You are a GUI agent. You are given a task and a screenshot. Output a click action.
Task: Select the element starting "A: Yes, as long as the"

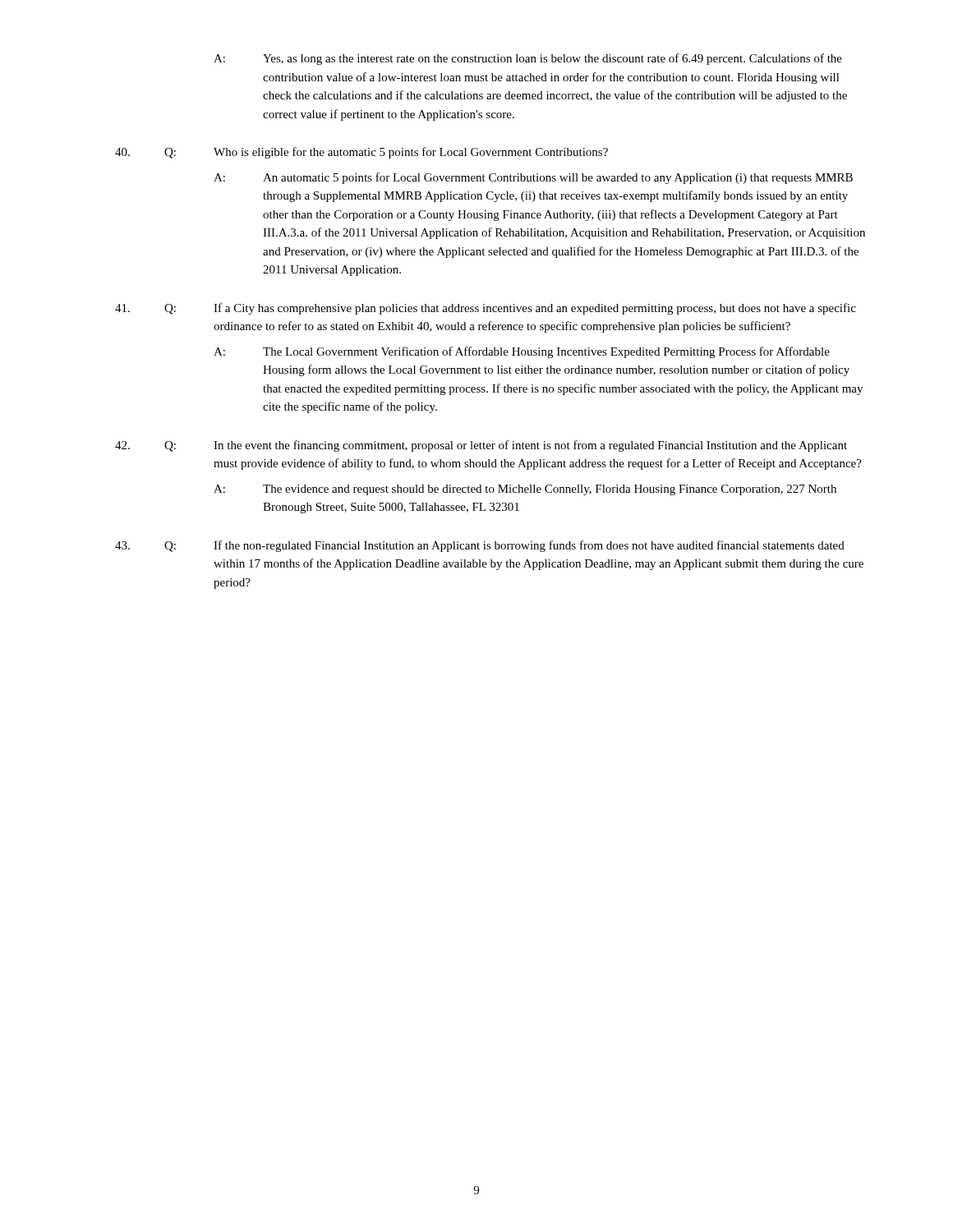[542, 86]
